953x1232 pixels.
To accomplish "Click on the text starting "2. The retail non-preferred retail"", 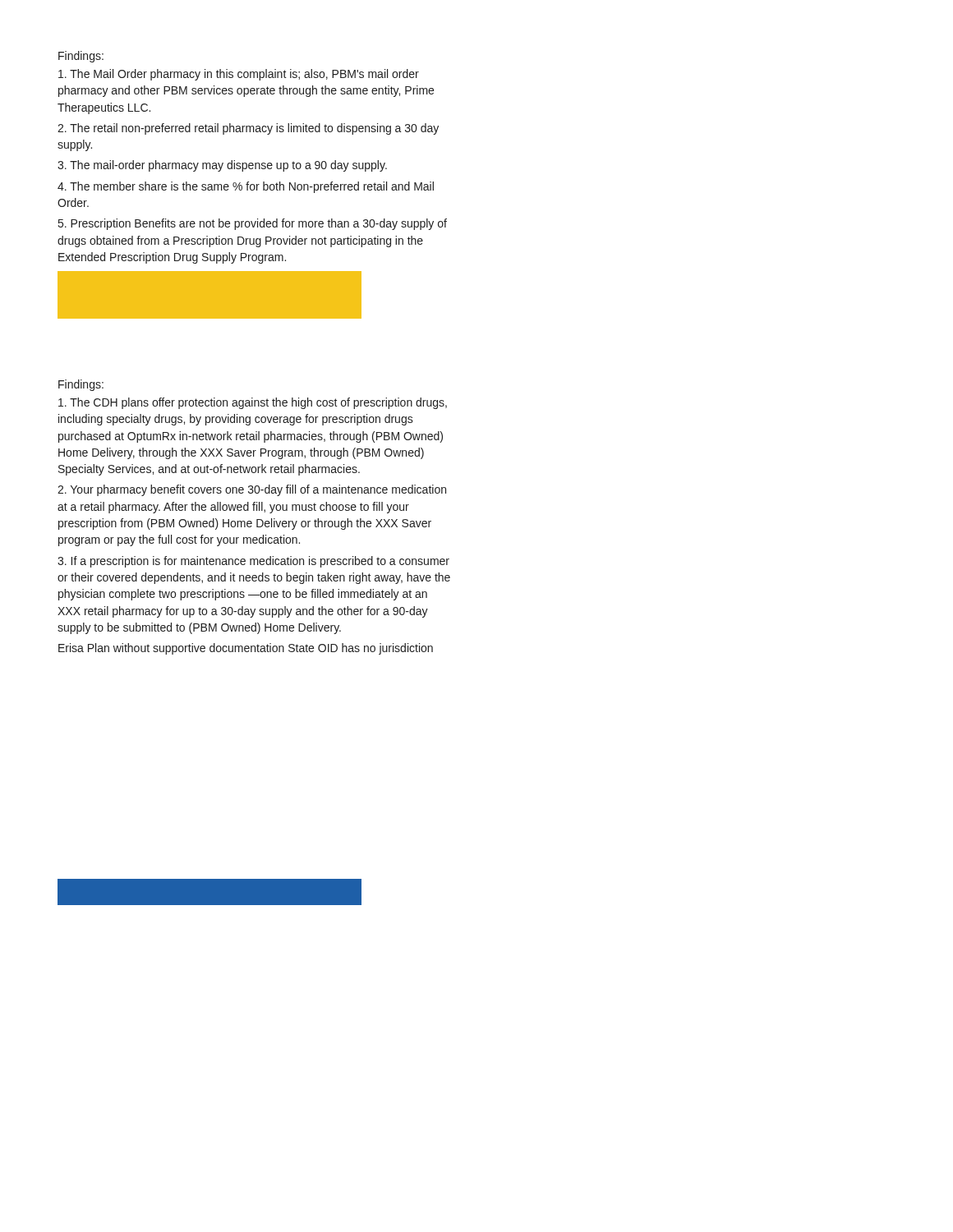I will click(x=248, y=136).
